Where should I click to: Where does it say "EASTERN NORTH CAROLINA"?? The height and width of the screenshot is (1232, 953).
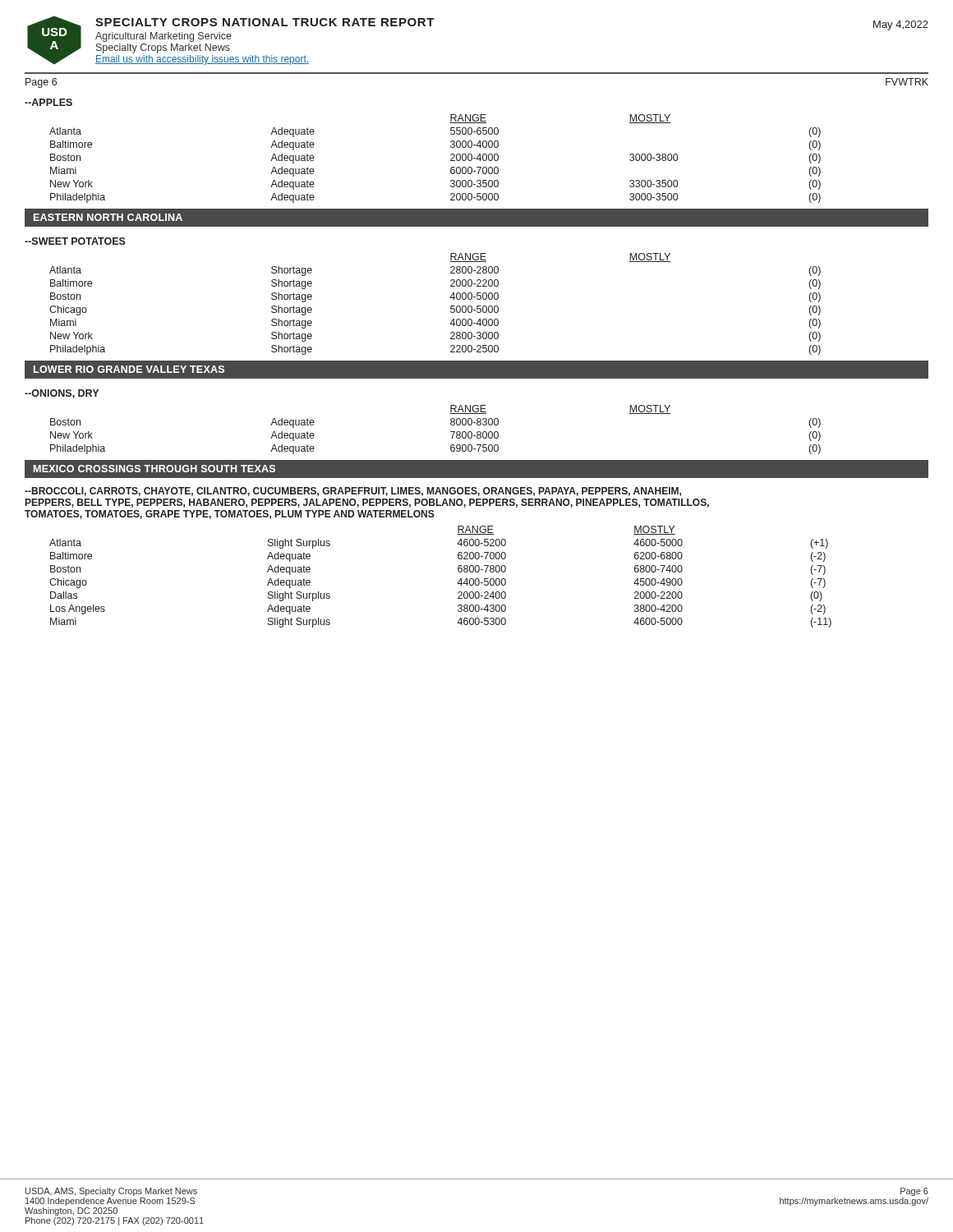(x=108, y=218)
